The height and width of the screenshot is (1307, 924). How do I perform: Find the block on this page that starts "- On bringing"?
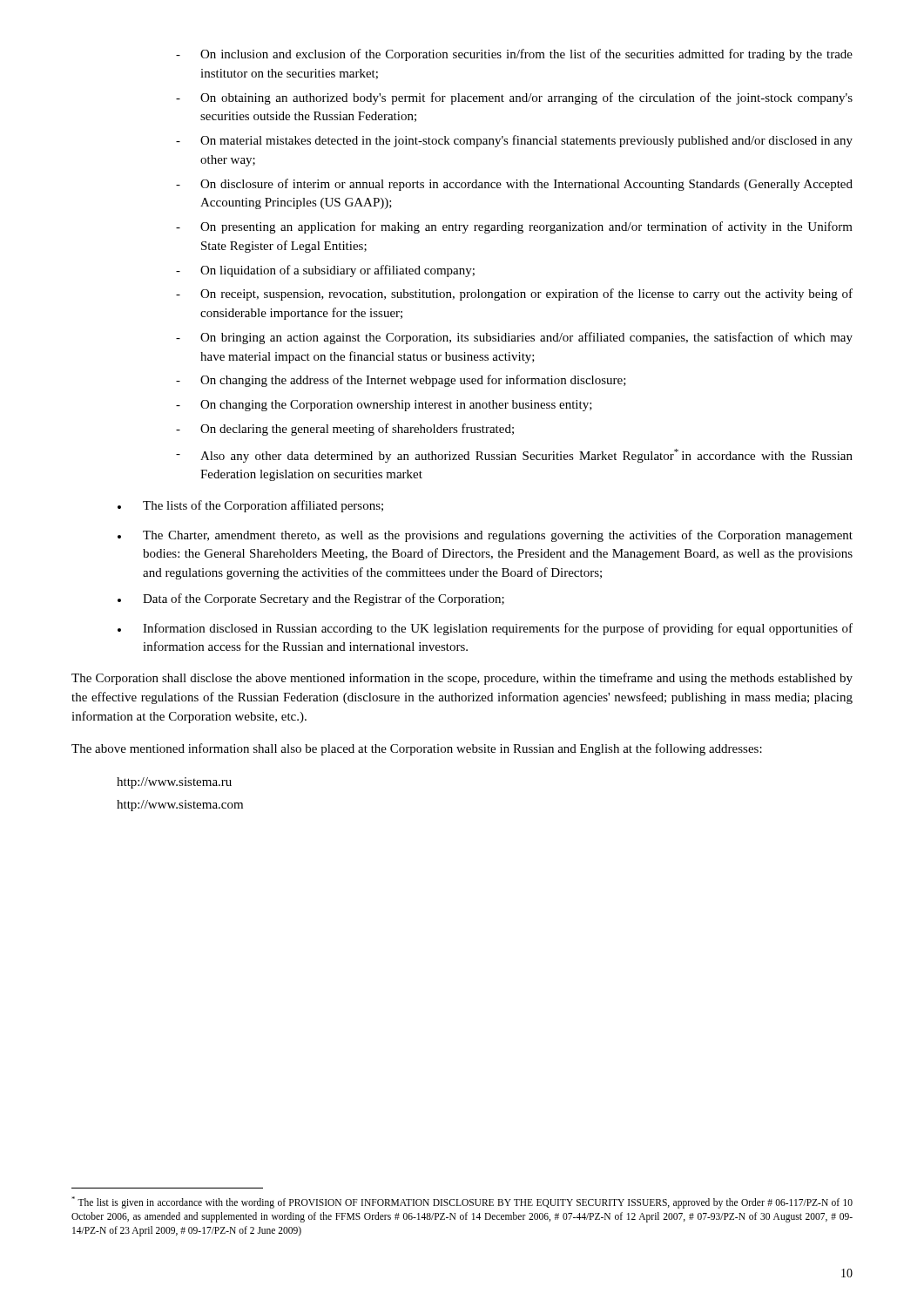(514, 347)
